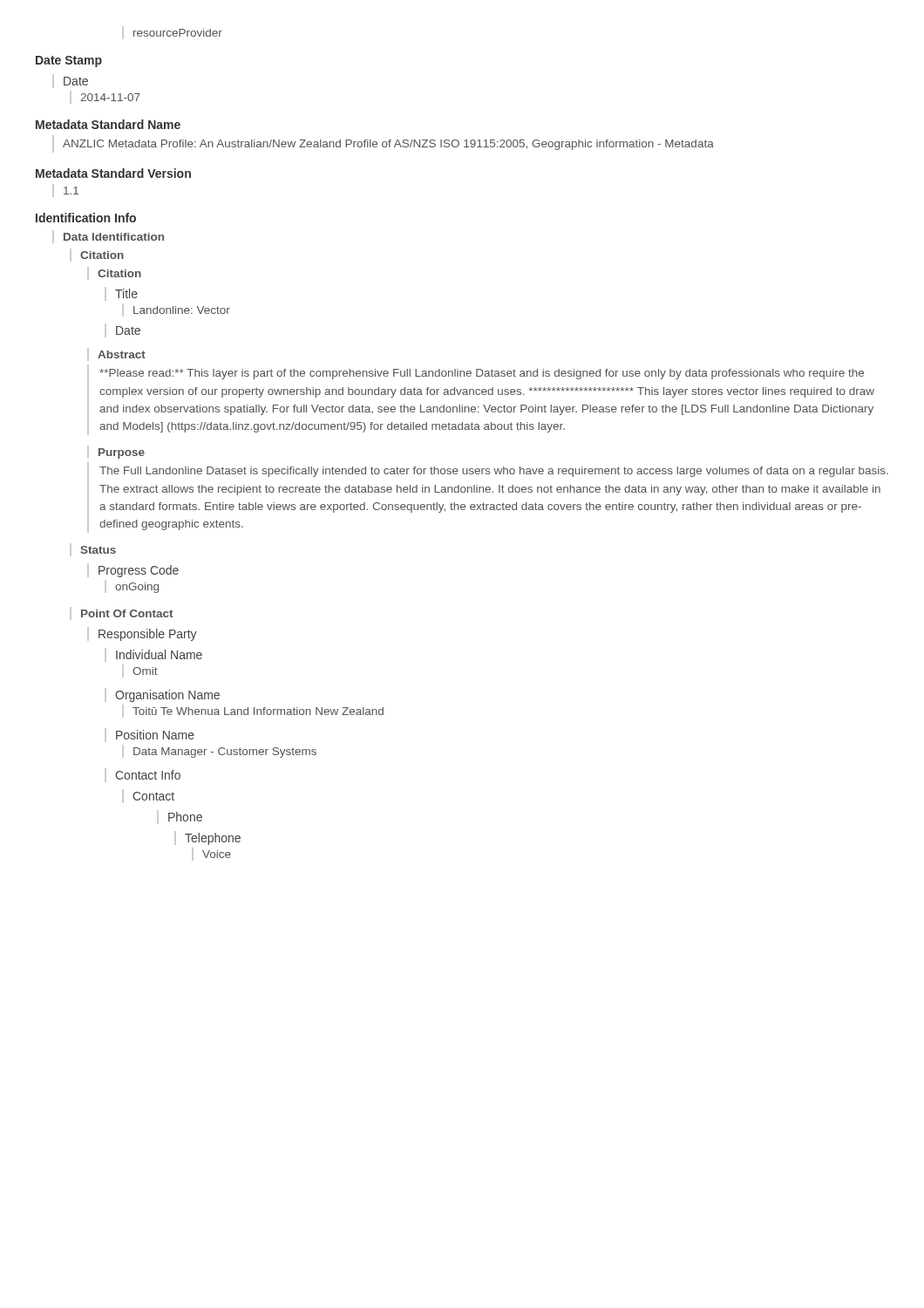Click on the text block containing "Toitū Te Whenua Land"
Screen dimensions: 1308x924
click(258, 711)
